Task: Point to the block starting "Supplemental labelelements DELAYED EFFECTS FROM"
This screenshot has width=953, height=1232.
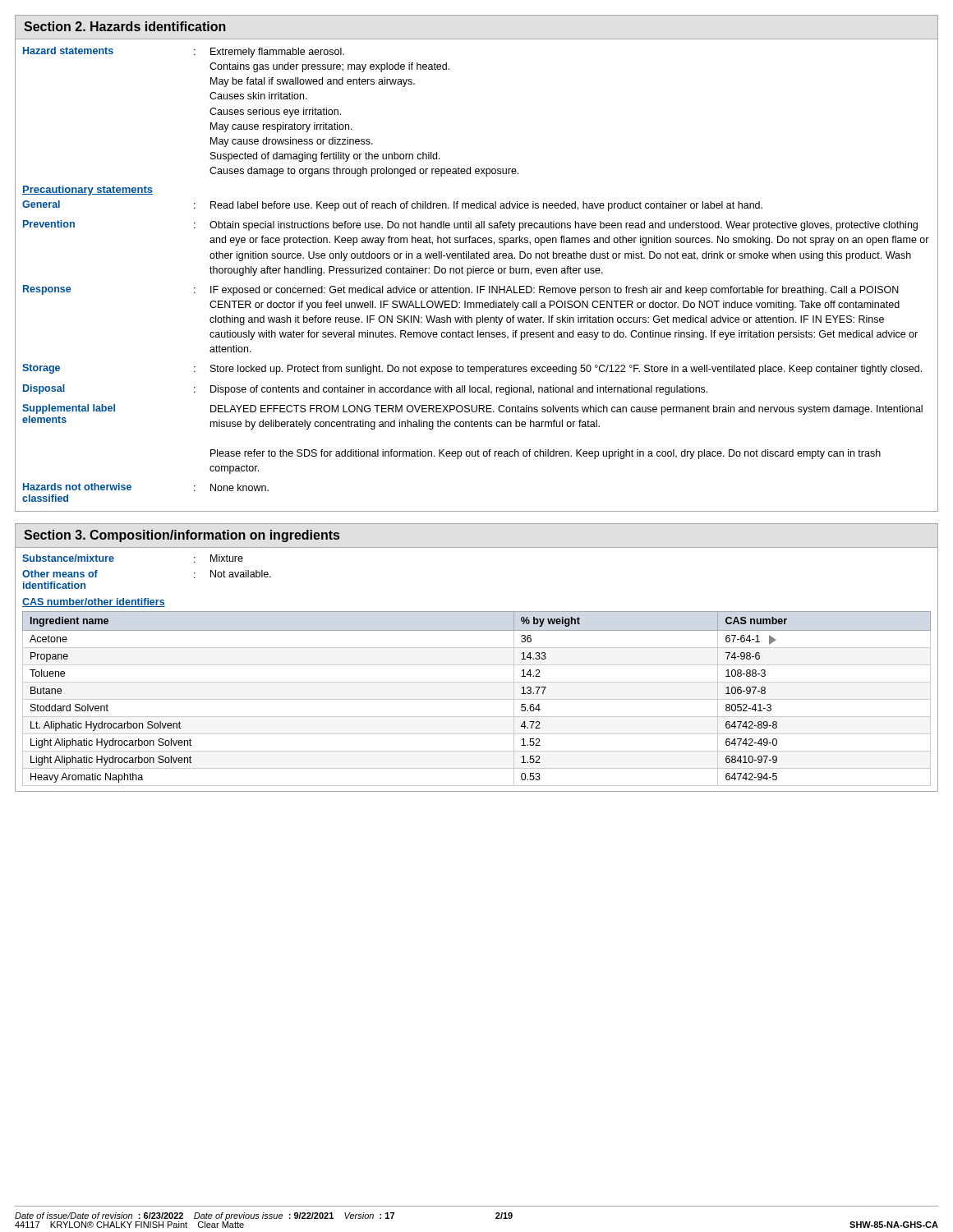Action: [476, 439]
